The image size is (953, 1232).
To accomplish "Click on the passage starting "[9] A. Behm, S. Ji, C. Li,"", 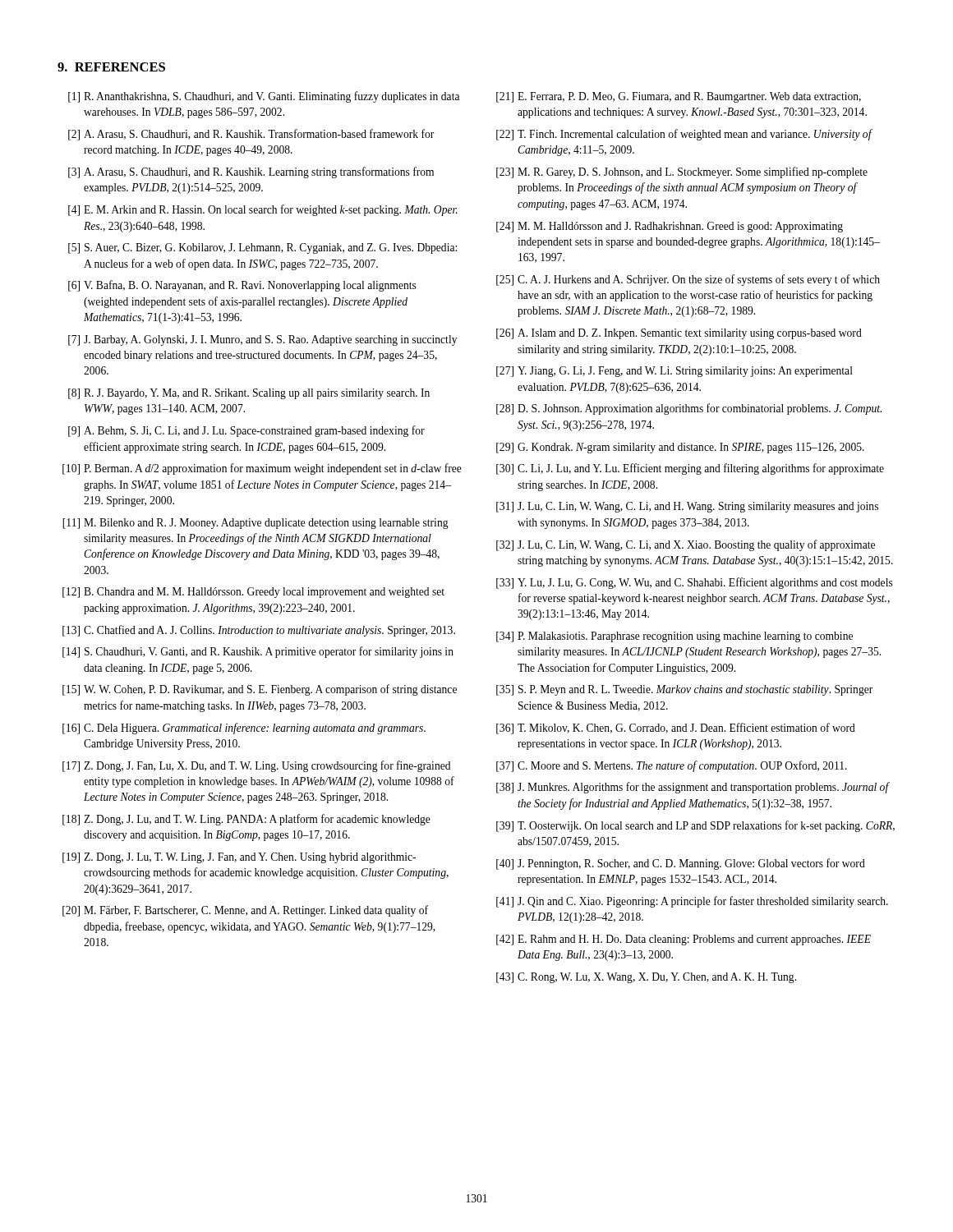I will [x=260, y=439].
